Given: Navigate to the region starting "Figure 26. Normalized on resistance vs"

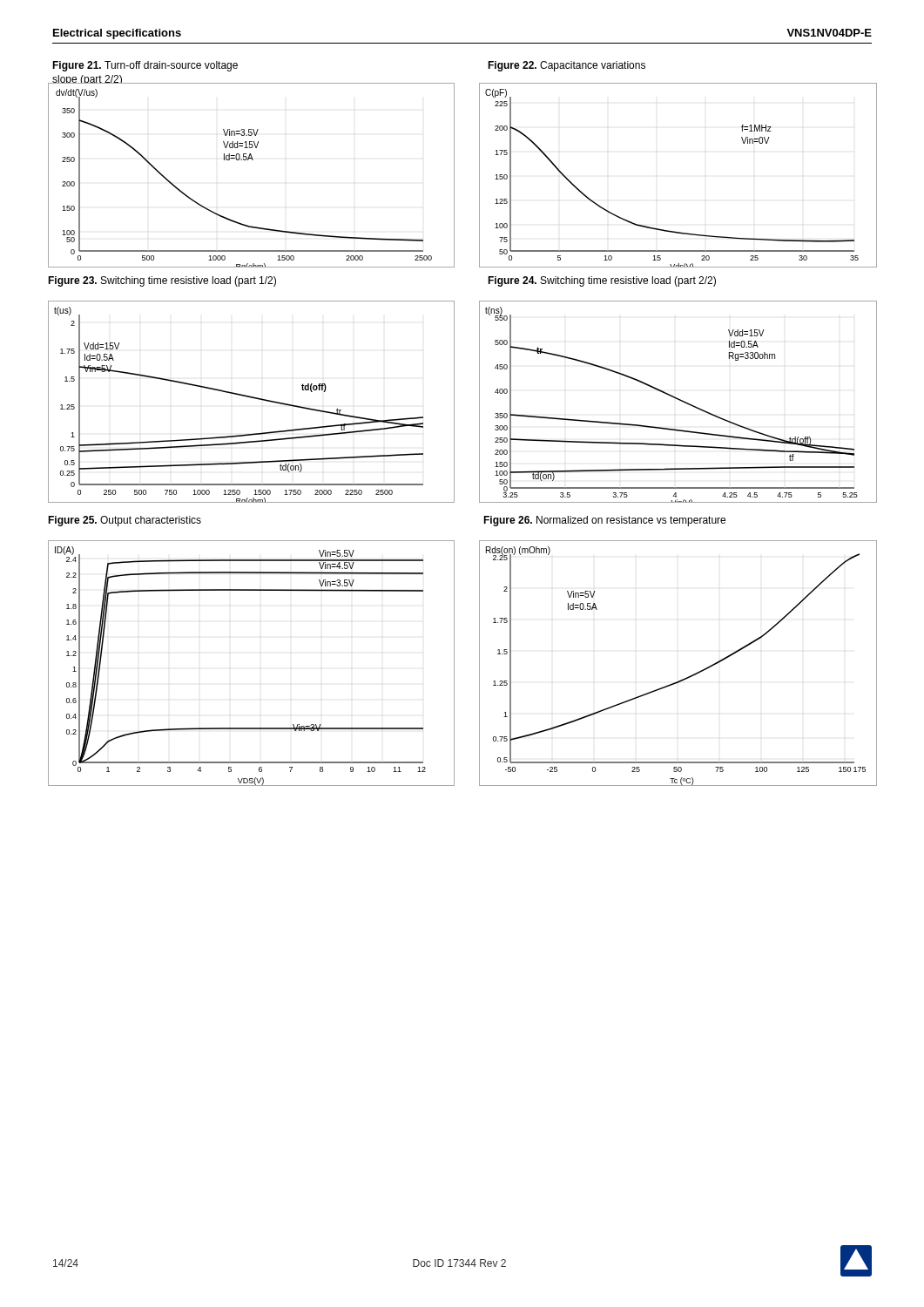Looking at the screenshot, I should 605,520.
